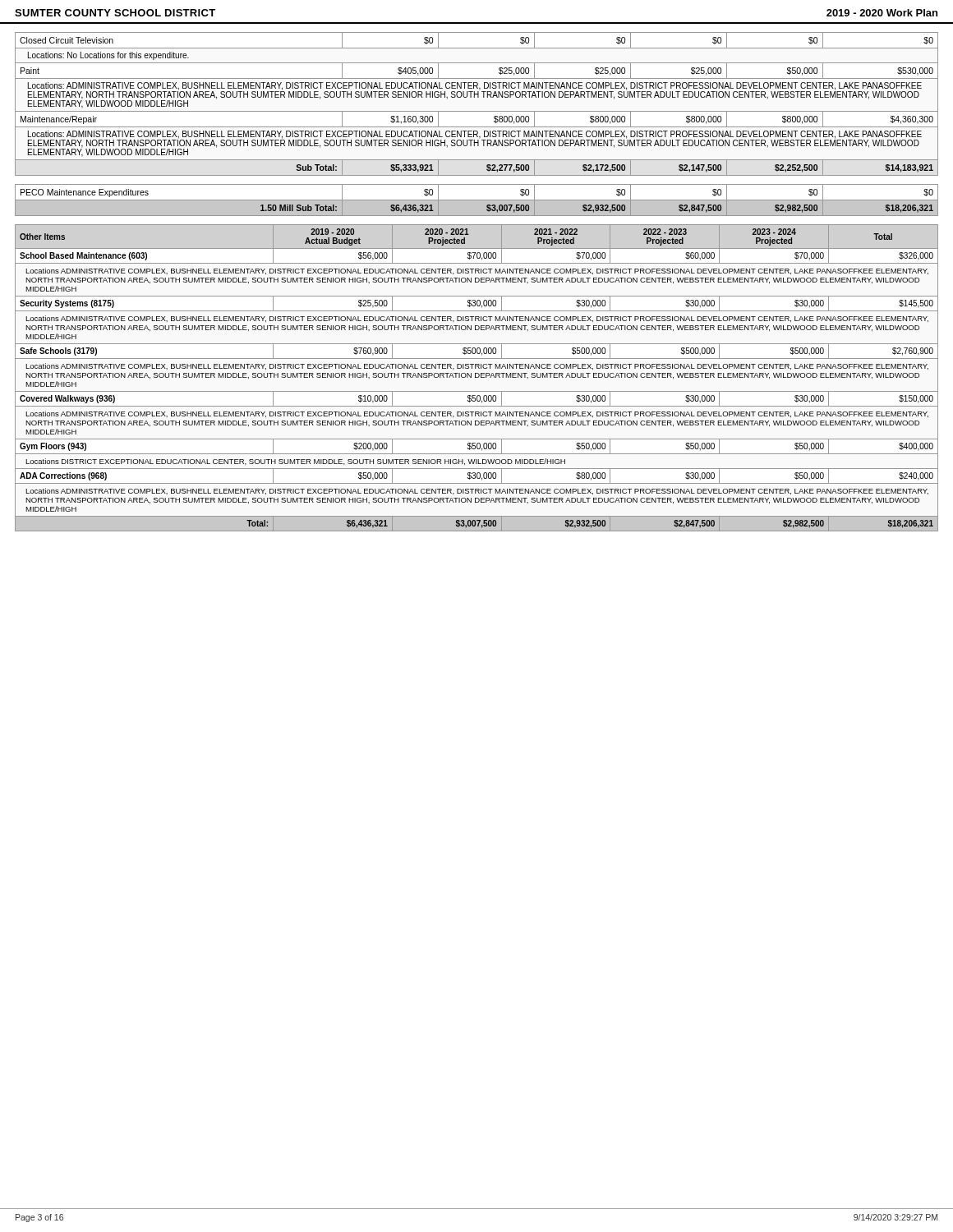Select the table that reads "Gym Floors (943)"
Screen dimensions: 1232x953
tap(476, 378)
